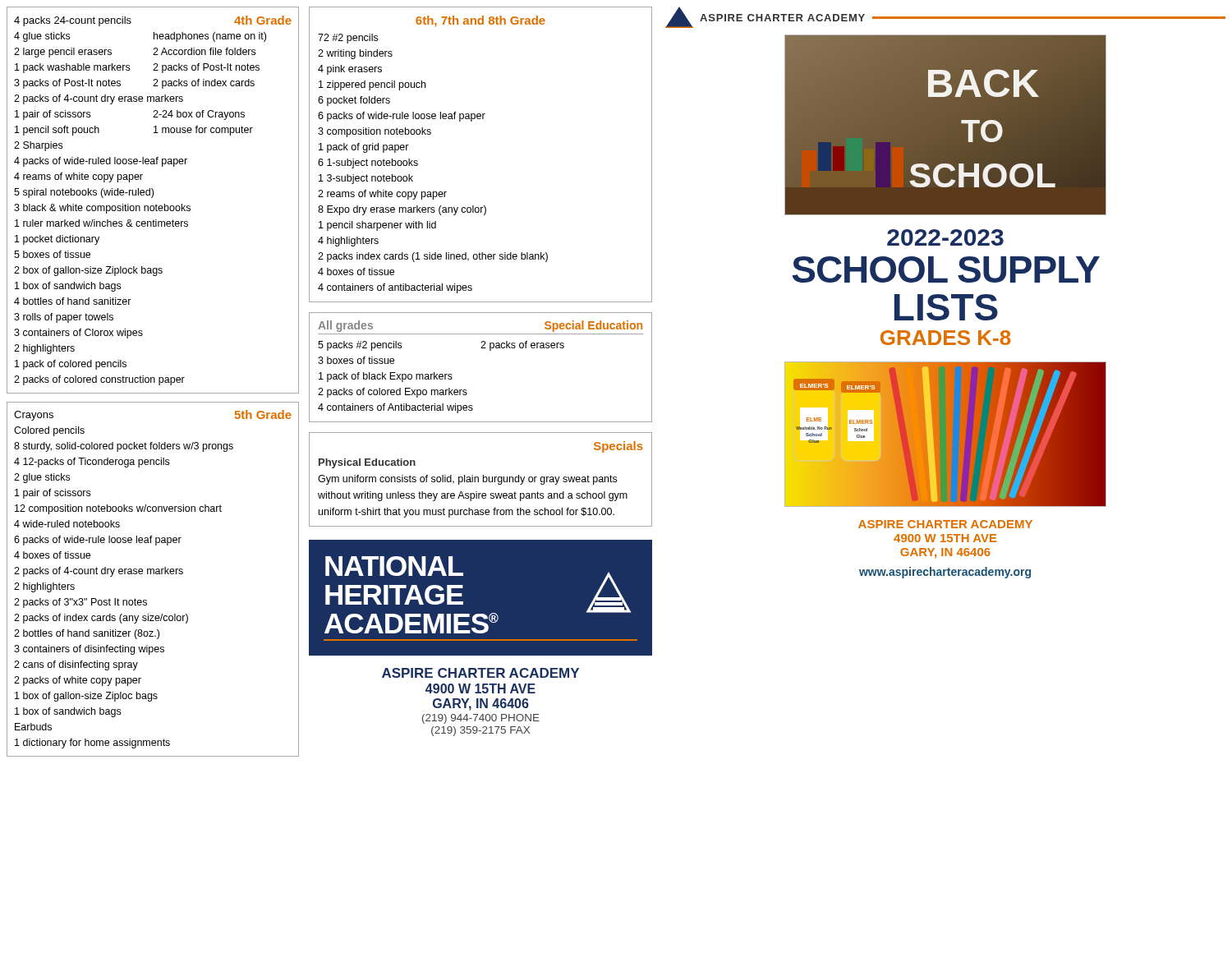The width and height of the screenshot is (1232, 953).
Task: Click where it says "4 containers of antibacterial wipes"
Action: pos(395,288)
